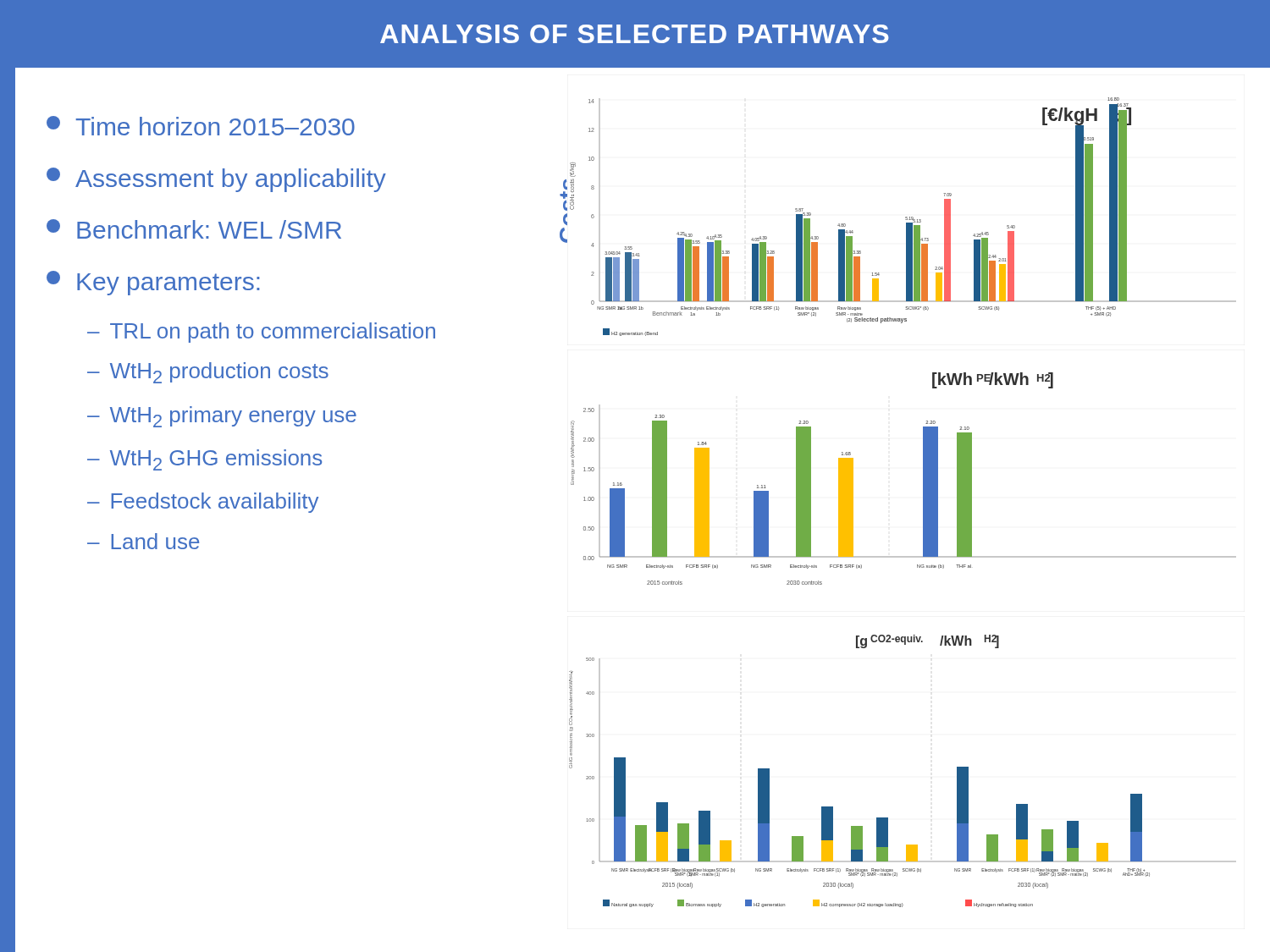Image resolution: width=1270 pixels, height=952 pixels.
Task: Select the stacked bar chart
Action: pyautogui.click(x=906, y=773)
